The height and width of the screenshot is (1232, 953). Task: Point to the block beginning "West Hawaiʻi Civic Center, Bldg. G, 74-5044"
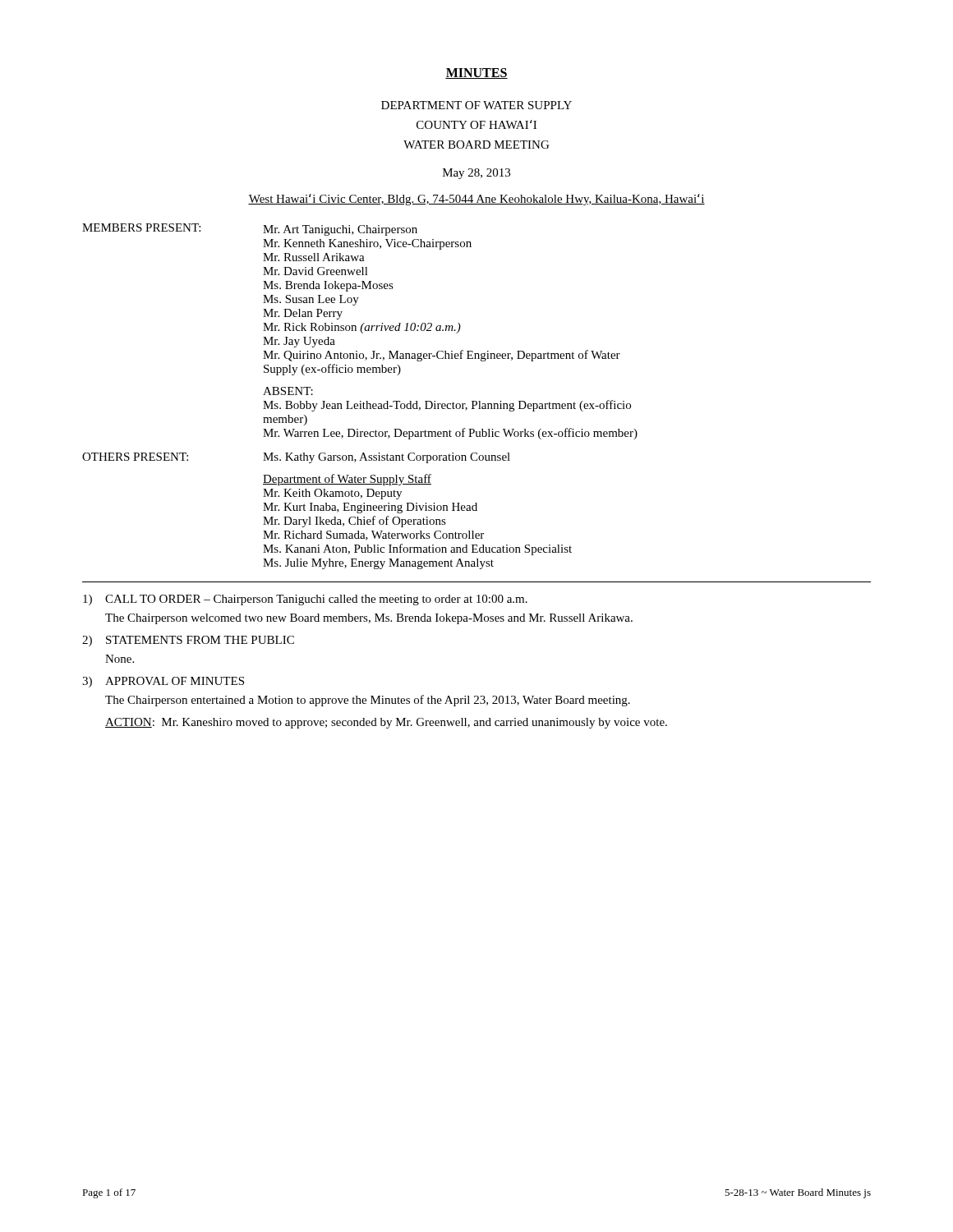pyautogui.click(x=476, y=199)
